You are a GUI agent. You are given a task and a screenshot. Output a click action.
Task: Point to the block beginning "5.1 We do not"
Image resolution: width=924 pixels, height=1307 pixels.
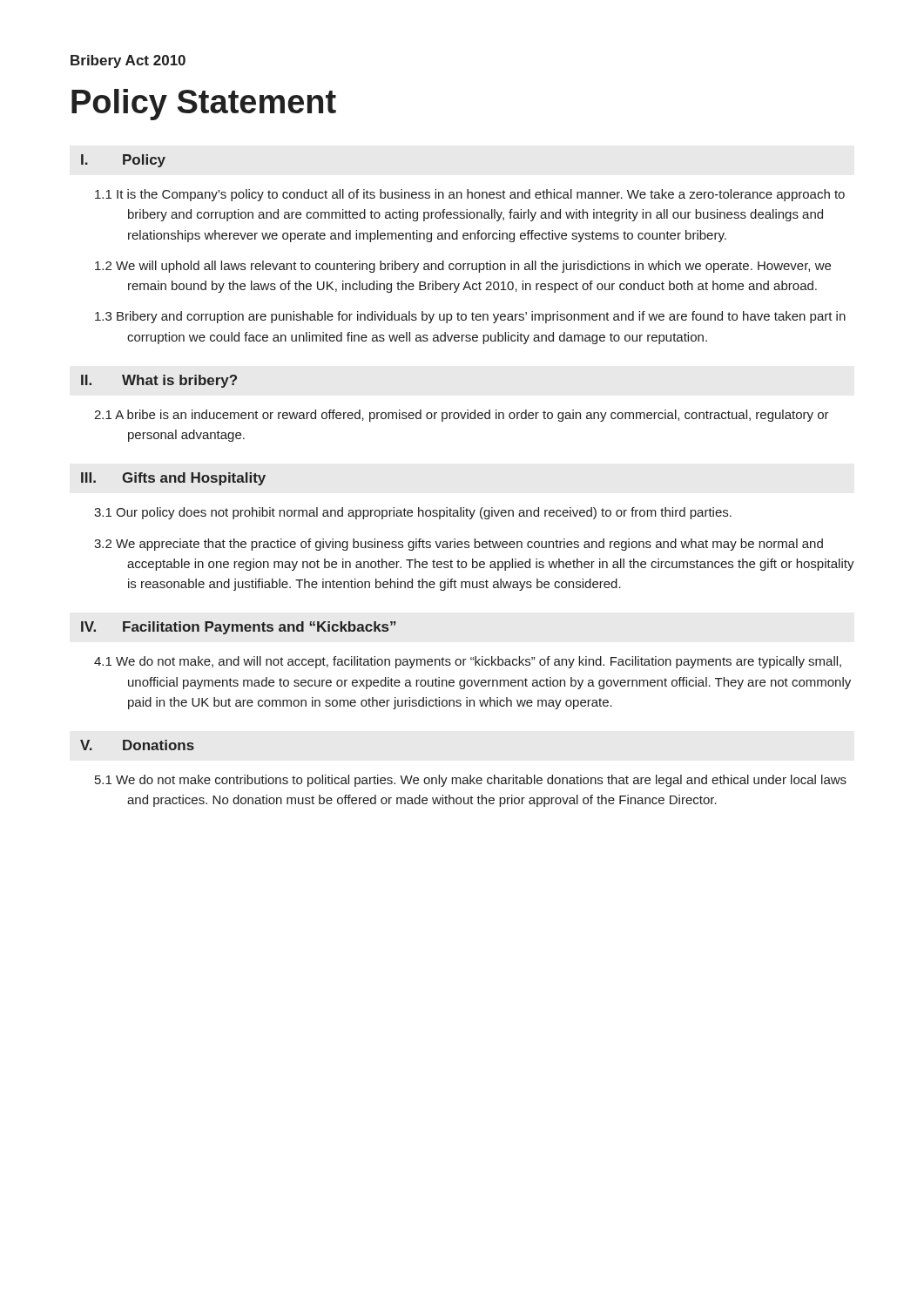(474, 790)
